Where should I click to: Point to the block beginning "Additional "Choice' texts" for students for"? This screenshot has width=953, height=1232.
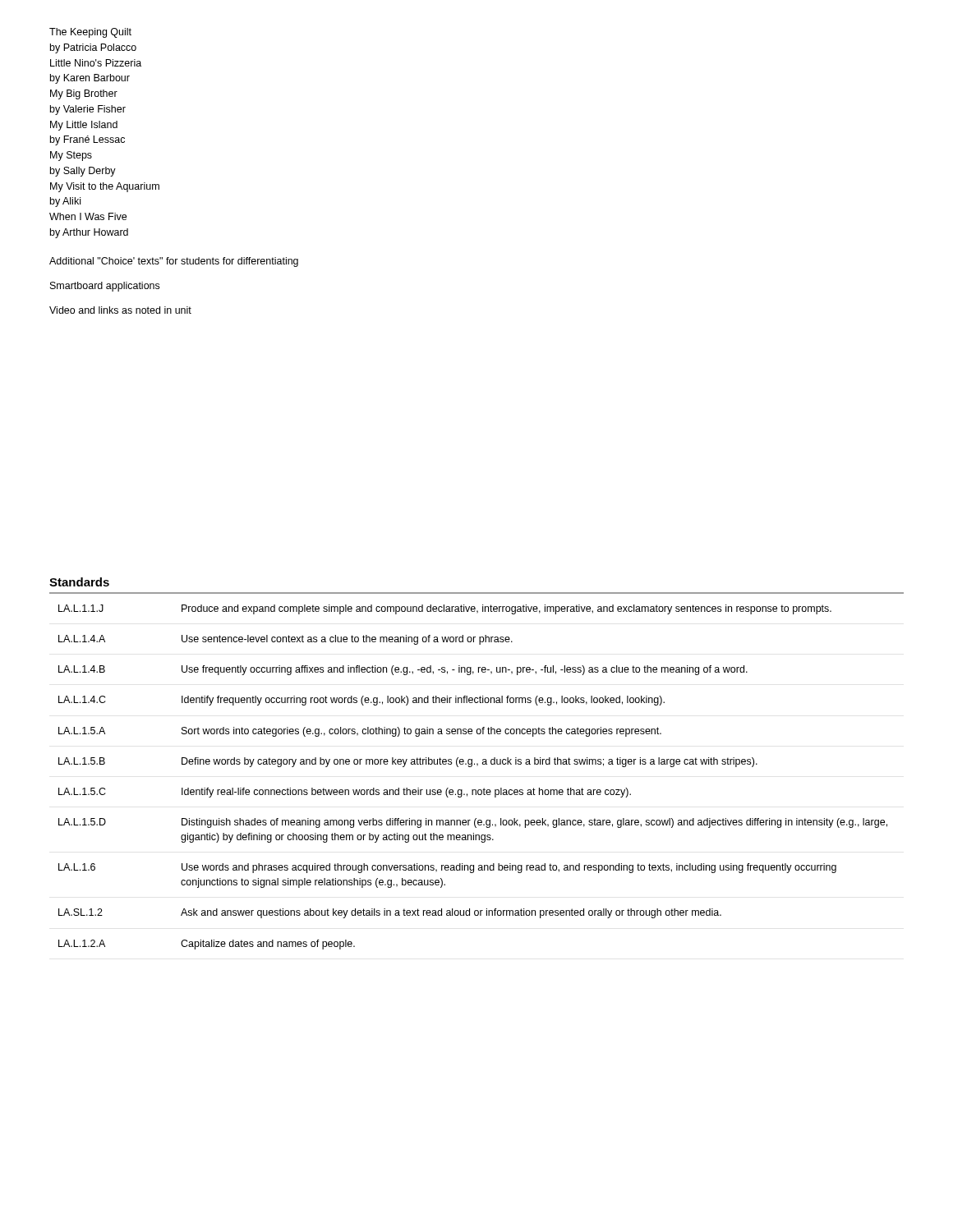click(174, 261)
